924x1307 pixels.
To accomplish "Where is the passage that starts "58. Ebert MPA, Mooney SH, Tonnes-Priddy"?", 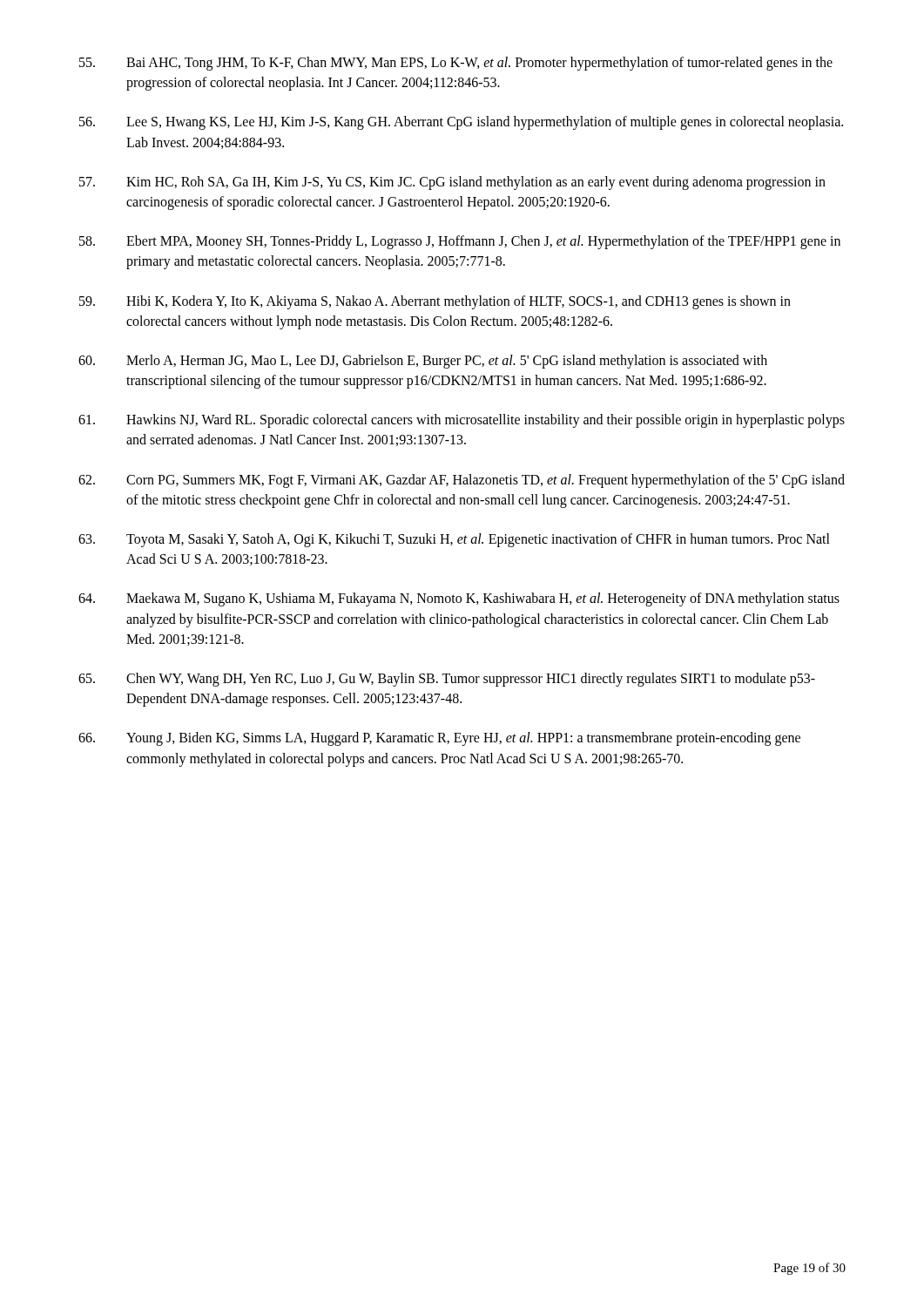I will point(462,251).
